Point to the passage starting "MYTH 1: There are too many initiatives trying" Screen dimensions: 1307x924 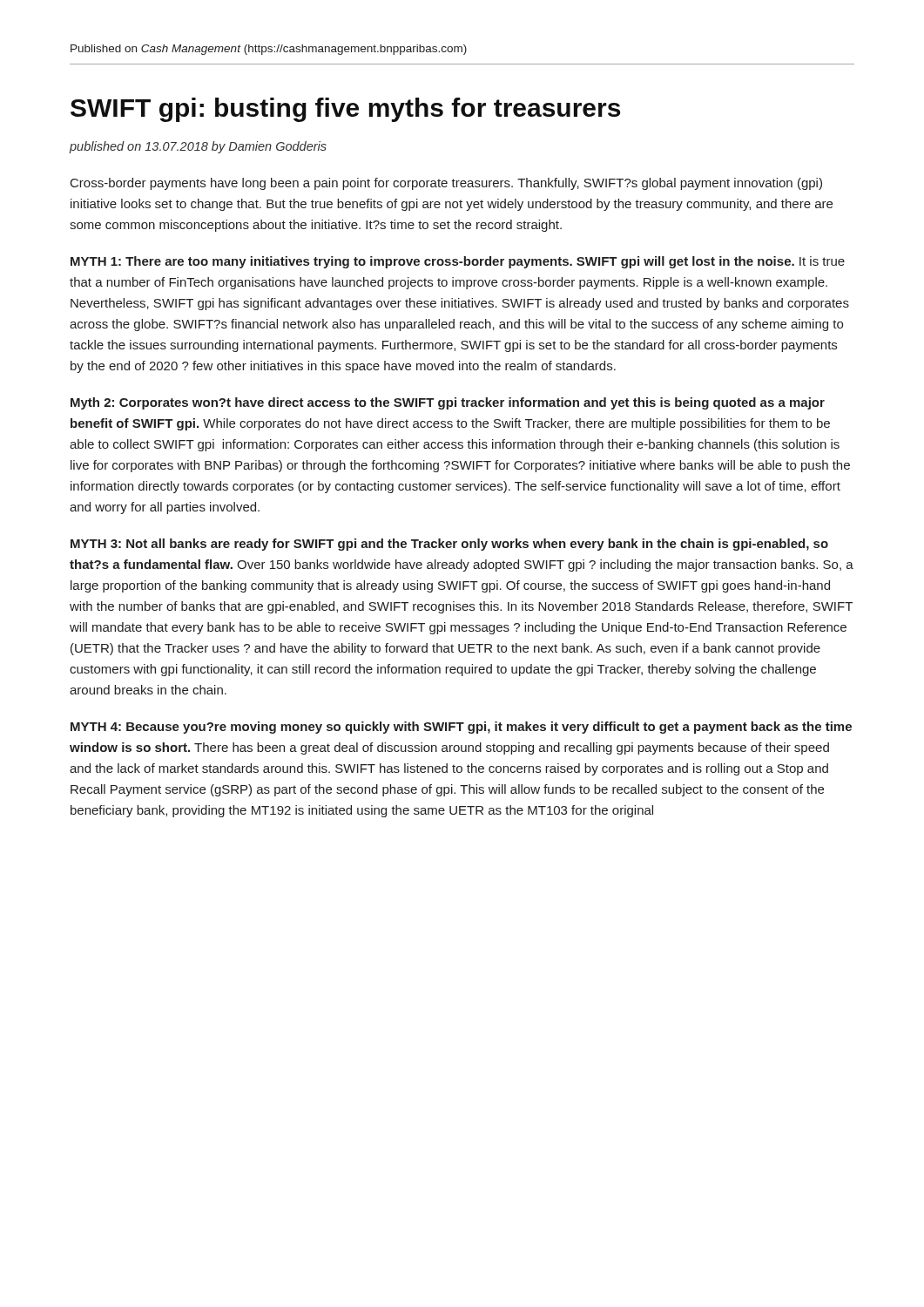(x=459, y=313)
